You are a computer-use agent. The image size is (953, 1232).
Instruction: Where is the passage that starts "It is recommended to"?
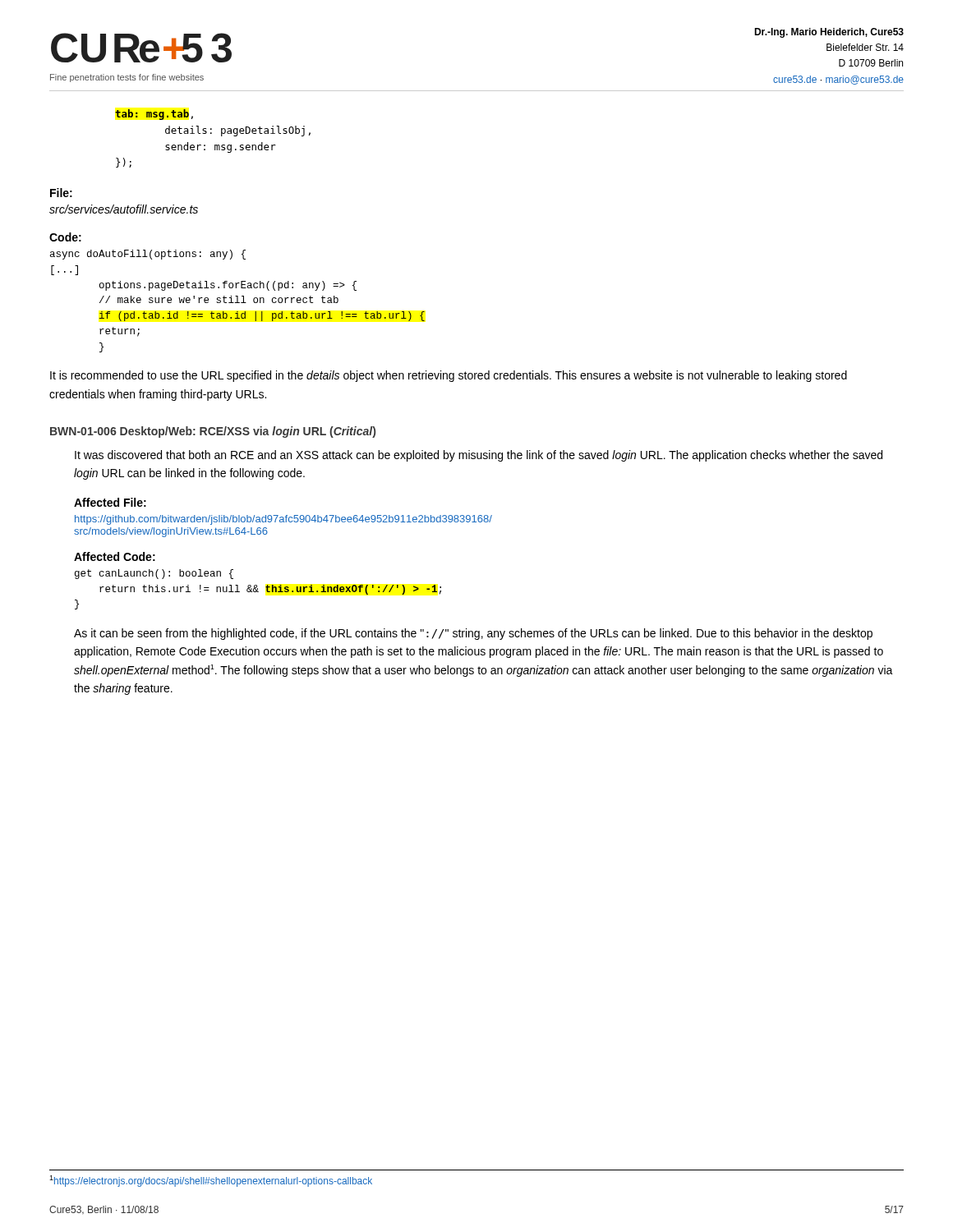pyautogui.click(x=448, y=385)
